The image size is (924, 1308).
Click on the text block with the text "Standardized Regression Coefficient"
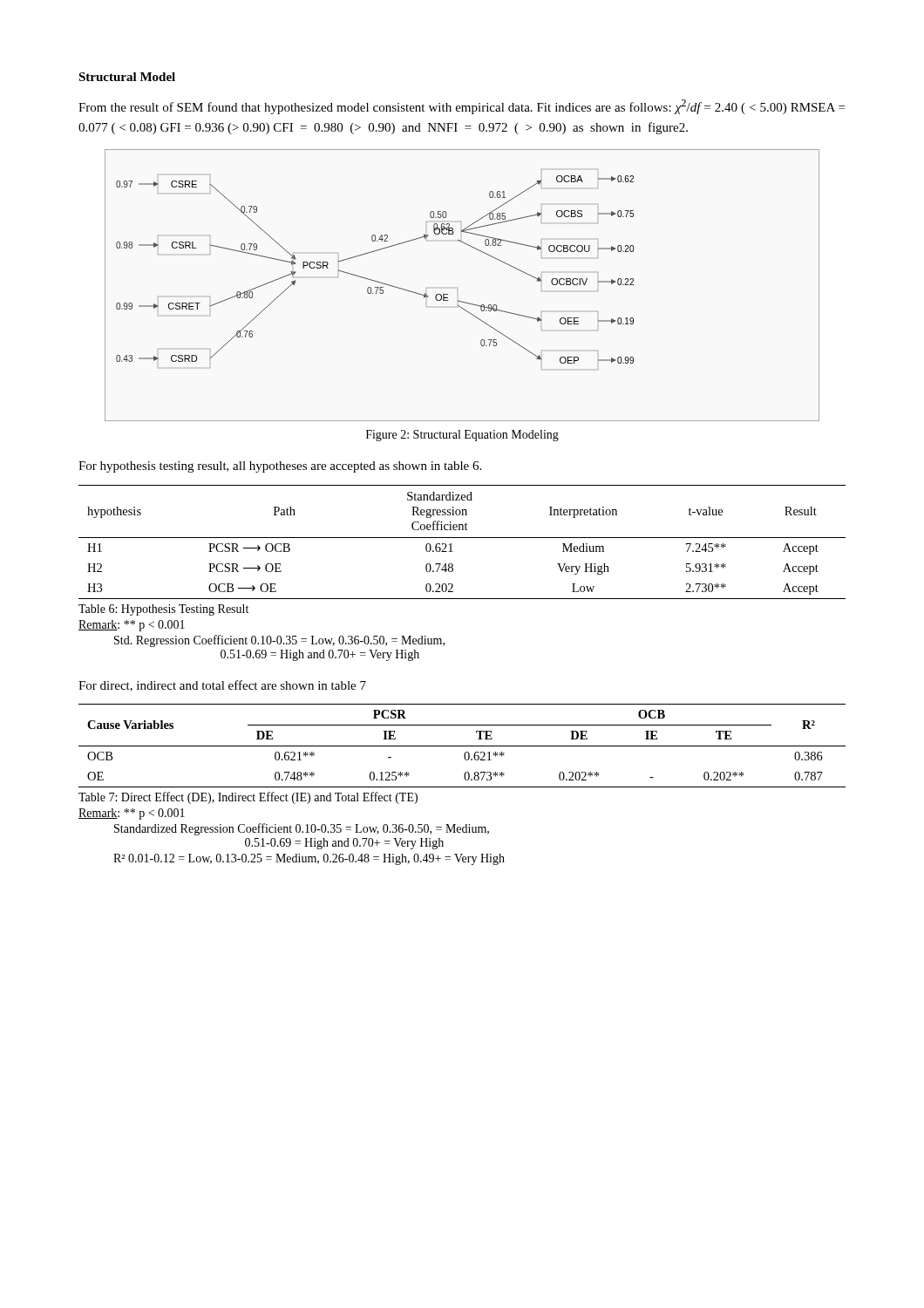point(302,836)
